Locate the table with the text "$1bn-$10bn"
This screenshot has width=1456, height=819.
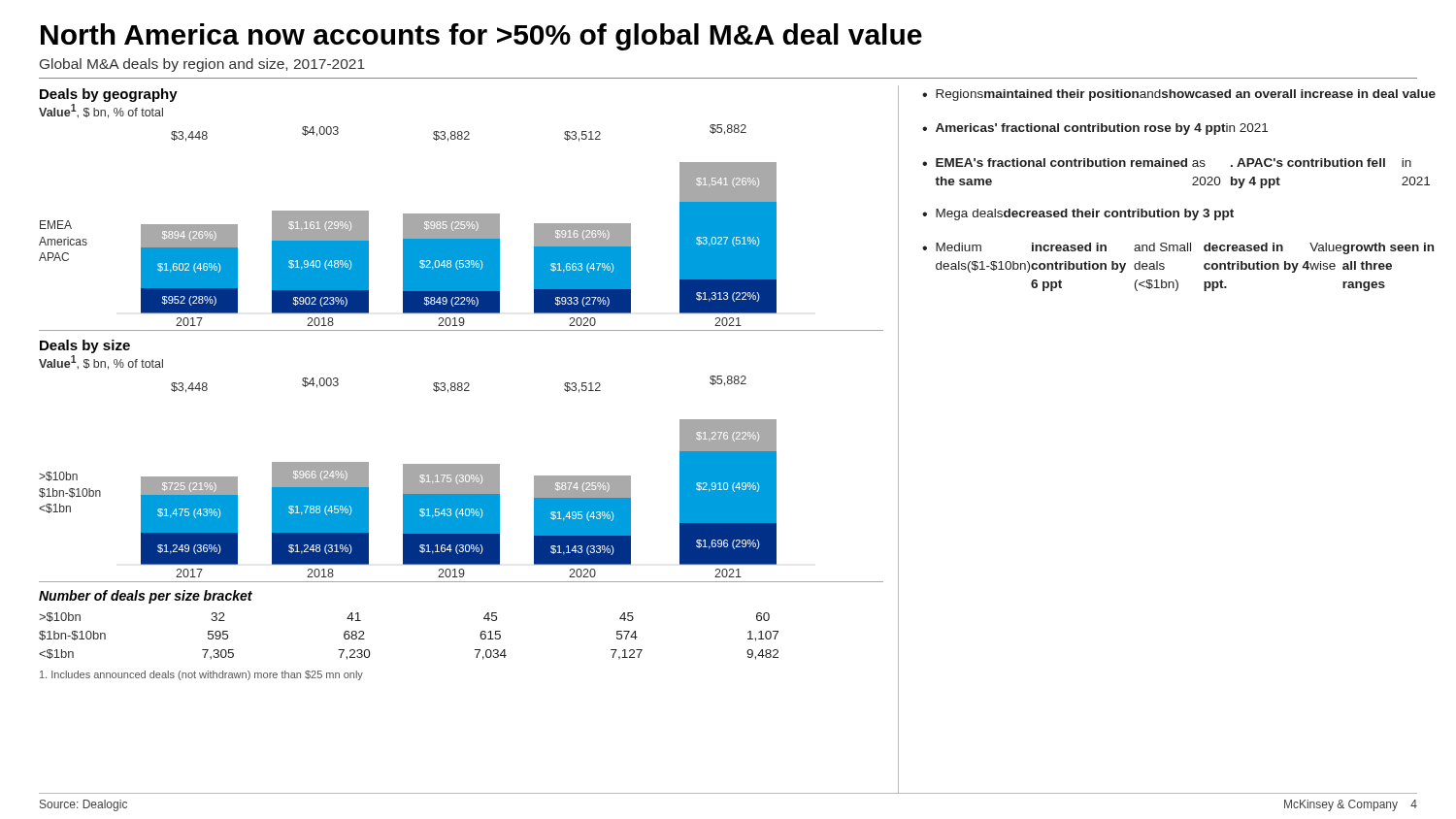pyautogui.click(x=461, y=635)
